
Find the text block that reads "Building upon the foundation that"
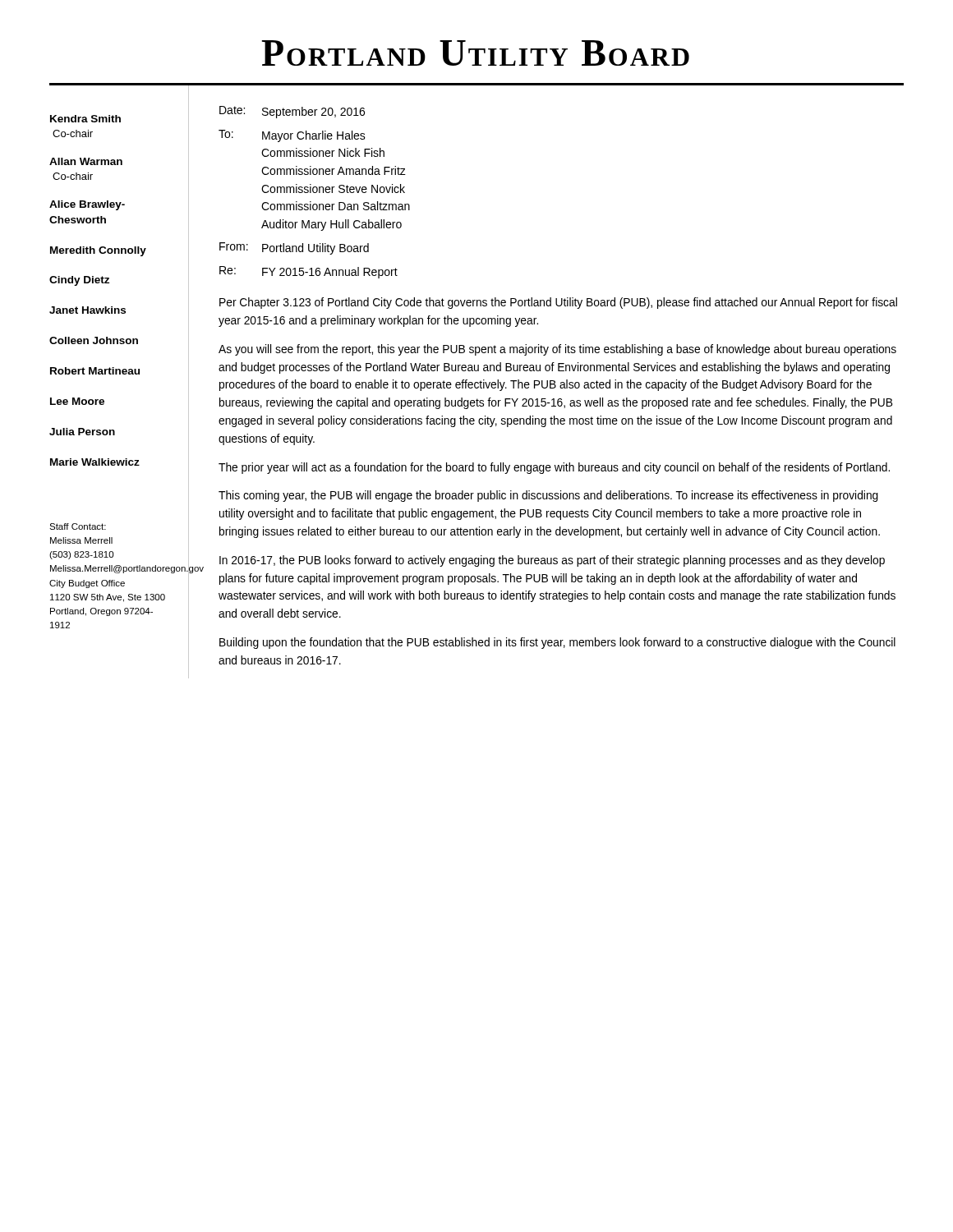pyautogui.click(x=561, y=652)
